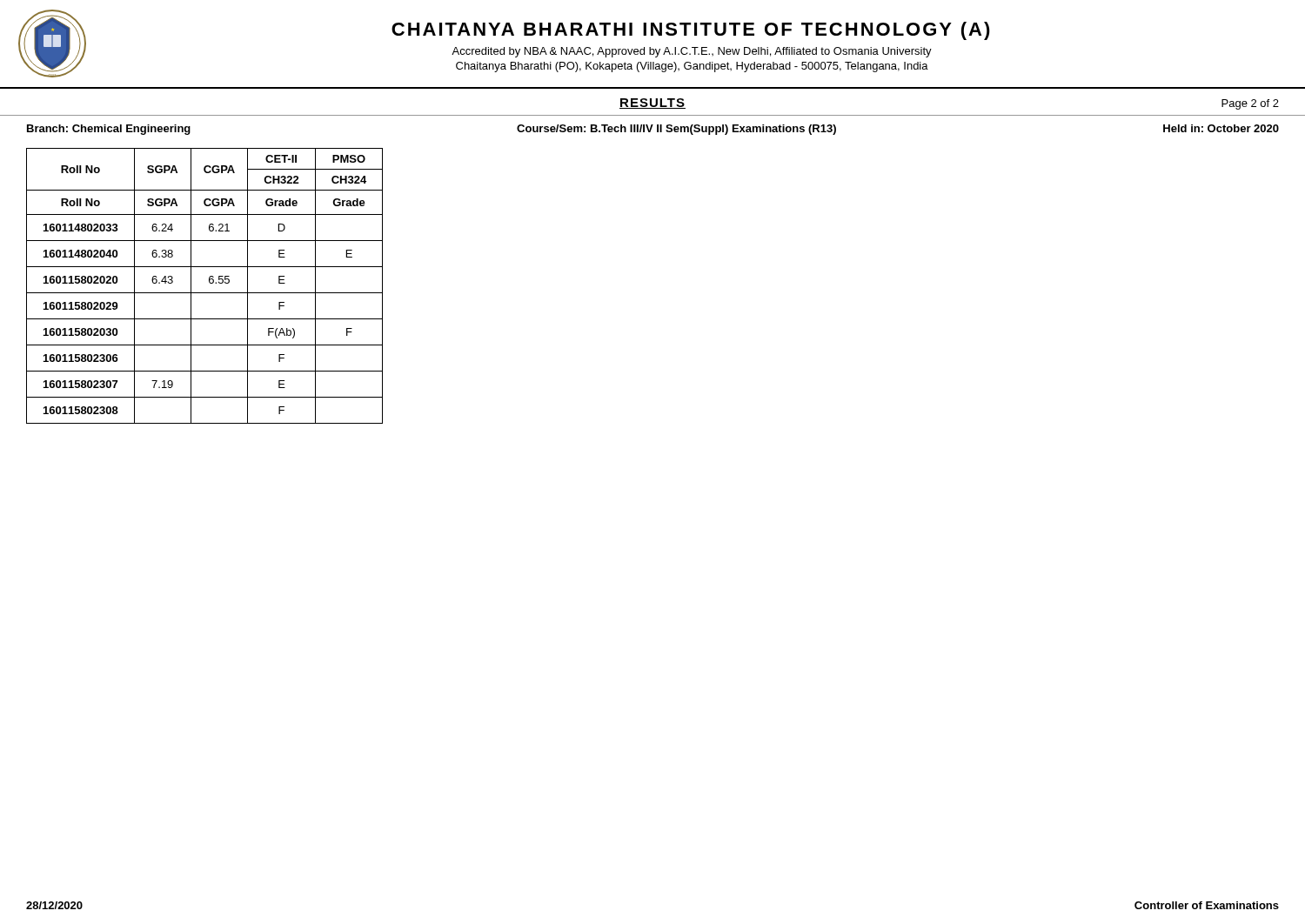Click on the element starting "Branch: Chemical Engineering"

pyautogui.click(x=108, y=128)
